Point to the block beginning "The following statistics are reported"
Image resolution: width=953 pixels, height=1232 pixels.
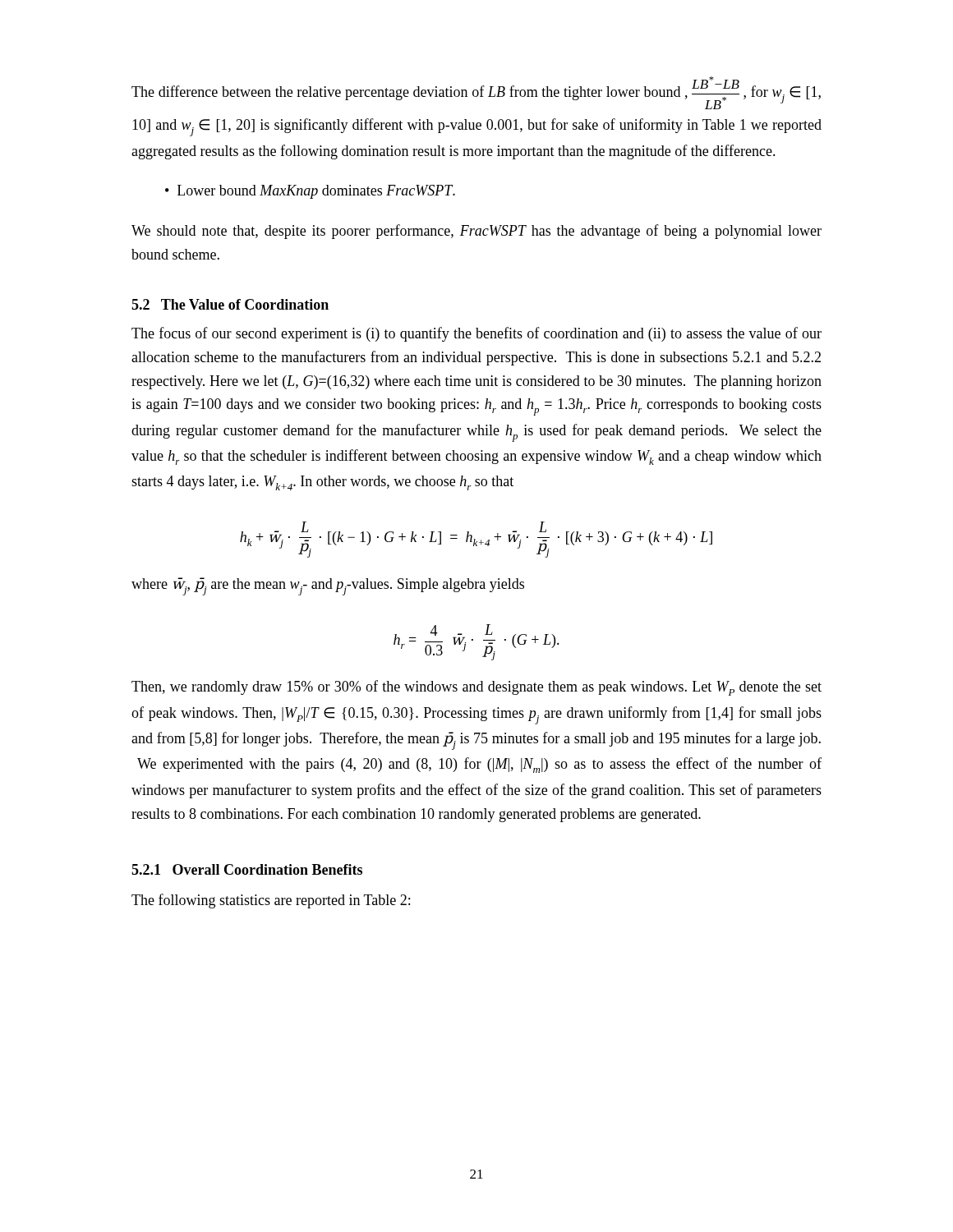coord(271,900)
